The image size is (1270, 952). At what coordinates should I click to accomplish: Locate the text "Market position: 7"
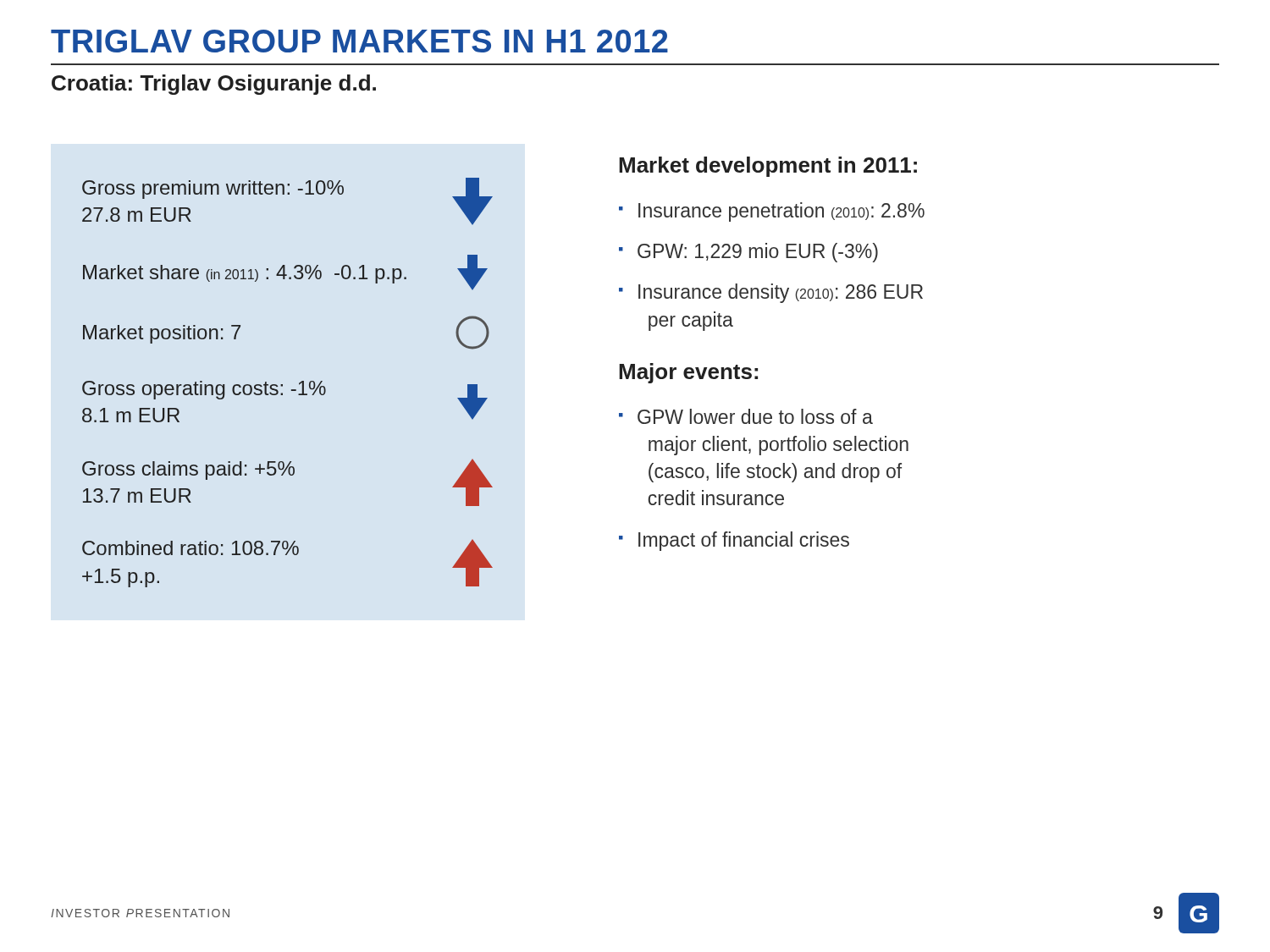tap(157, 331)
